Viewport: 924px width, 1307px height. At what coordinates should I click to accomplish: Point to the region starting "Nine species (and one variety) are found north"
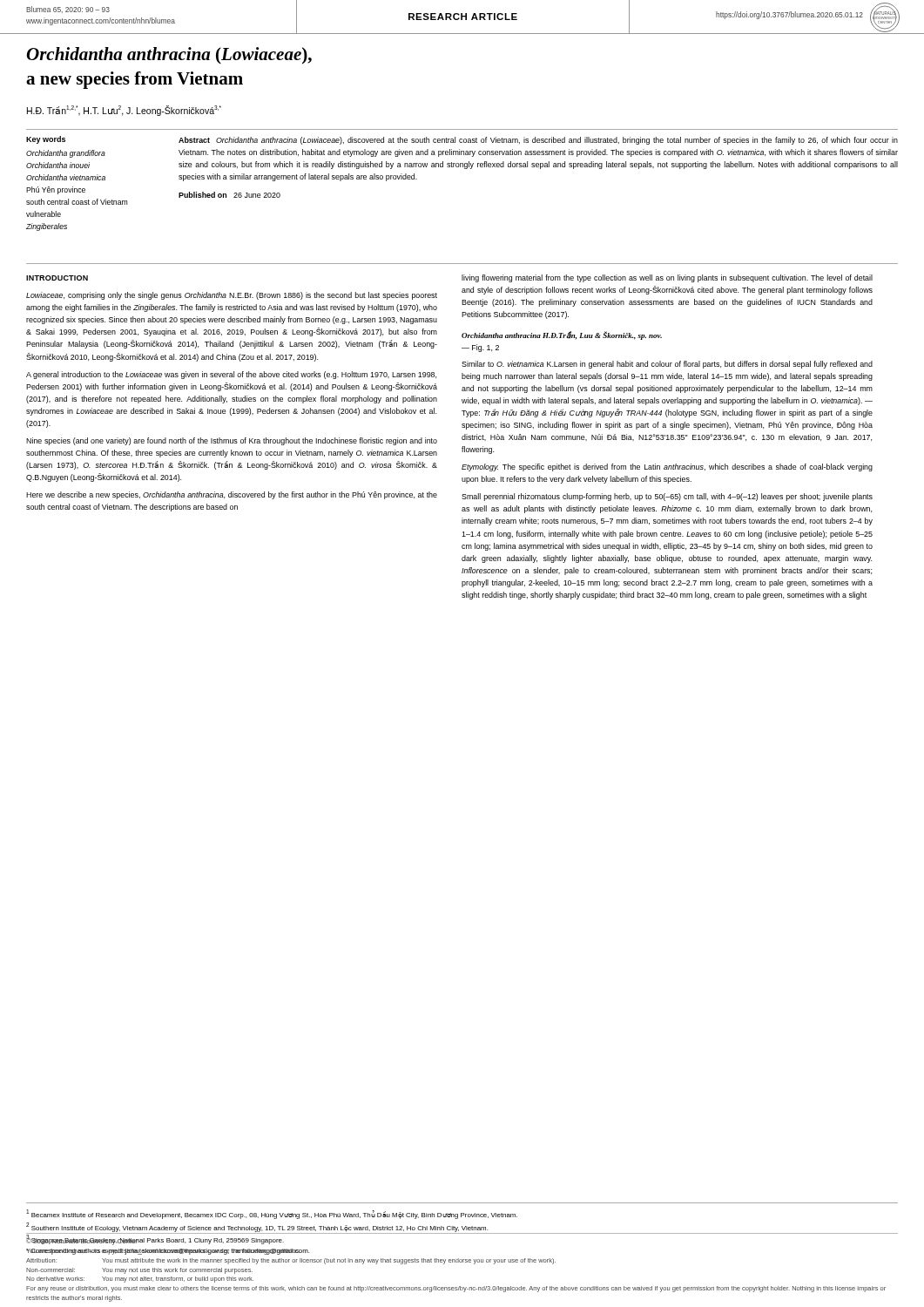tap(232, 459)
